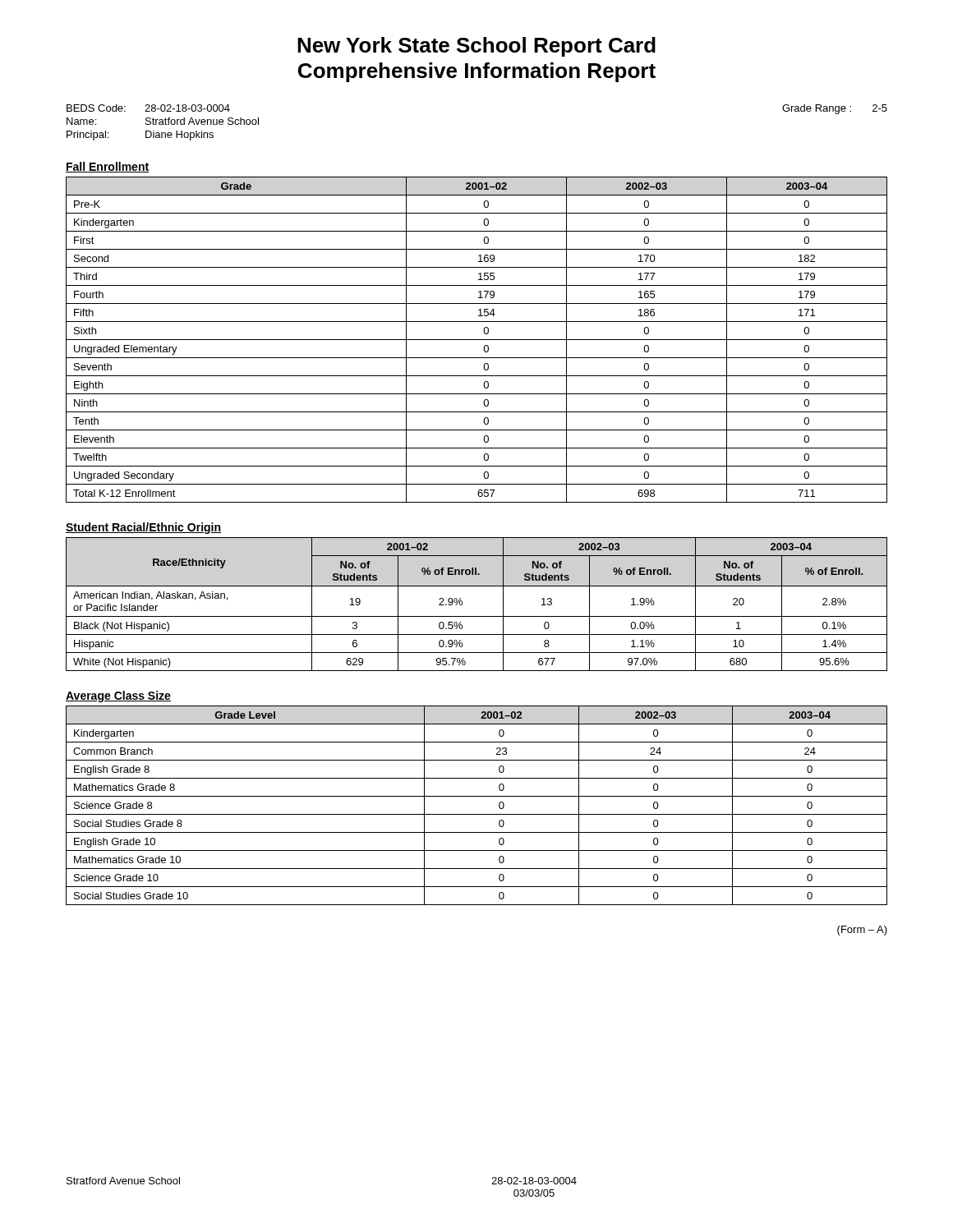Select the table that reads "No. of Students"
Viewport: 953px width, 1232px height.
tap(476, 604)
